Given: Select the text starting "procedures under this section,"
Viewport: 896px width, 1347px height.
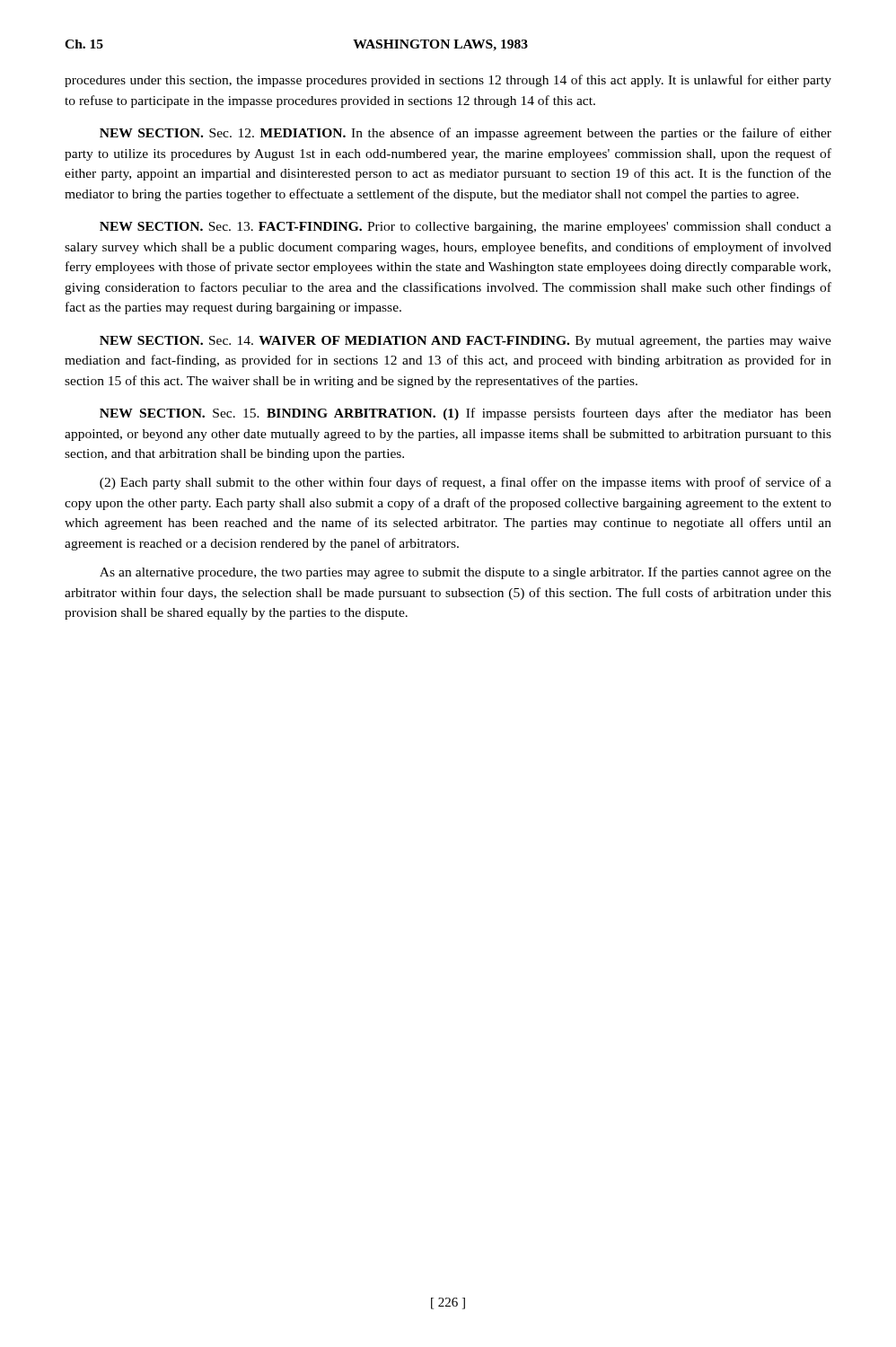Looking at the screenshot, I should point(448,90).
